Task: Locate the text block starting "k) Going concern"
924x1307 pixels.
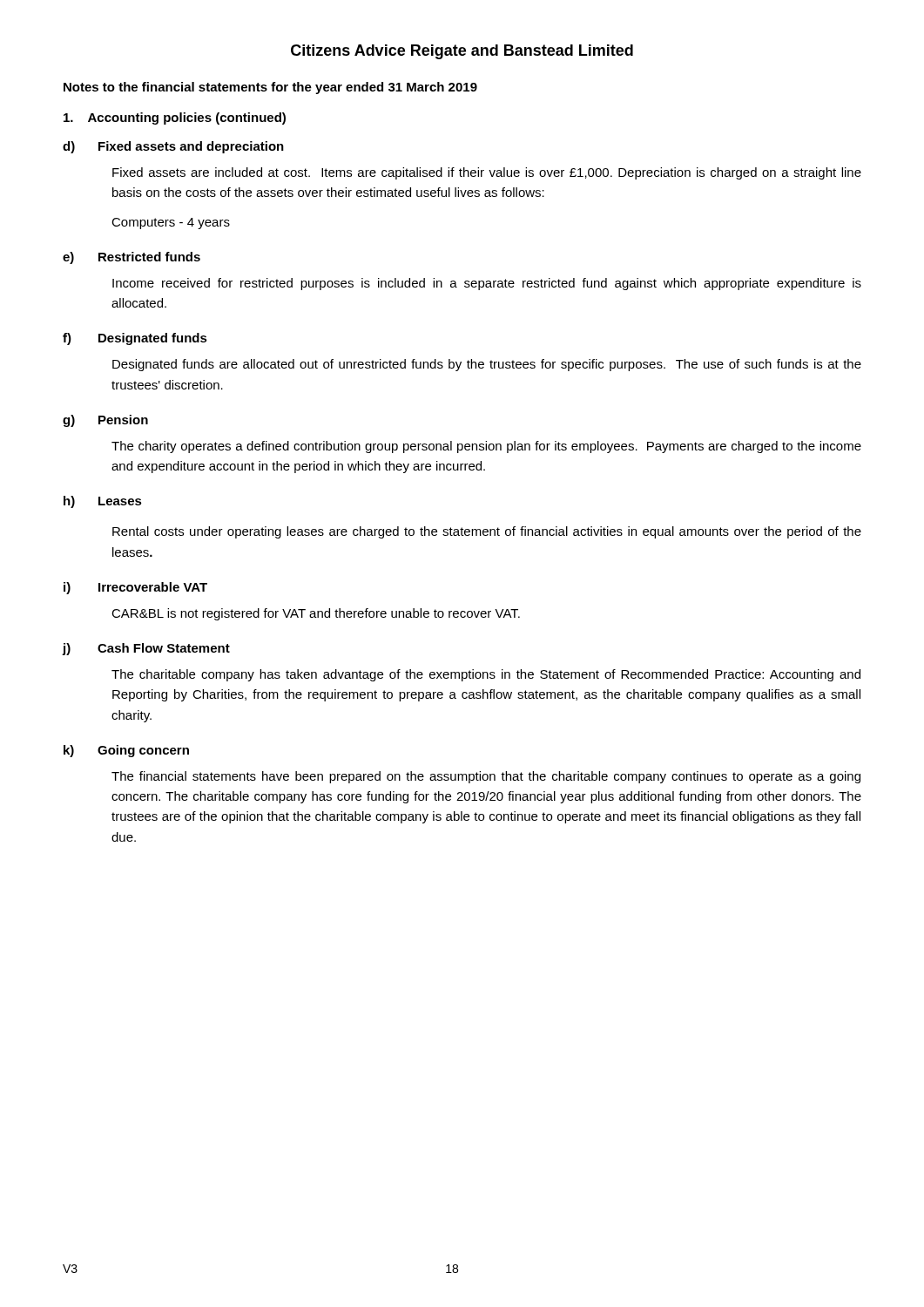Action: (126, 750)
